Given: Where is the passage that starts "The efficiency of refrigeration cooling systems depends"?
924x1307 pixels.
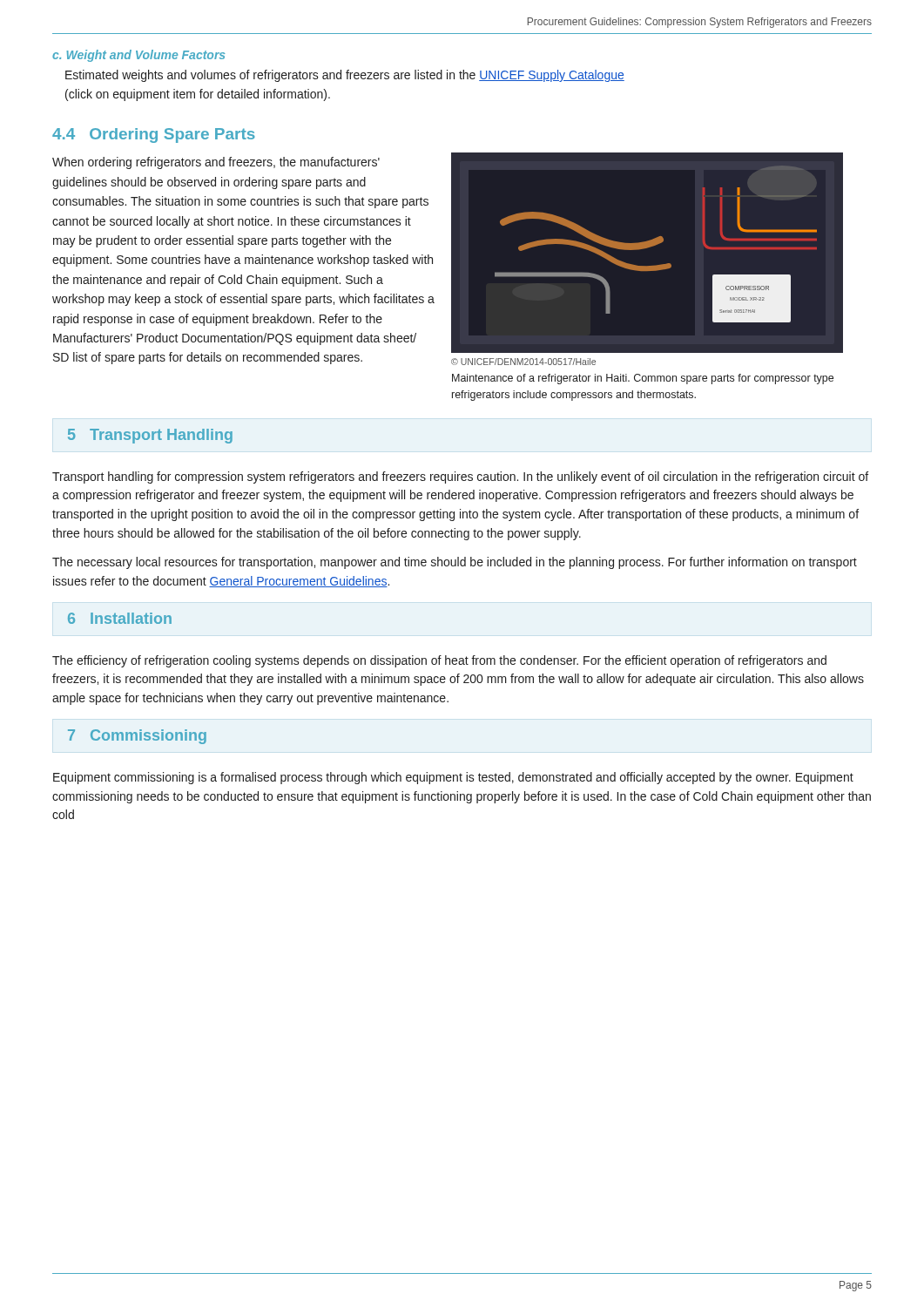Looking at the screenshot, I should click(462, 680).
